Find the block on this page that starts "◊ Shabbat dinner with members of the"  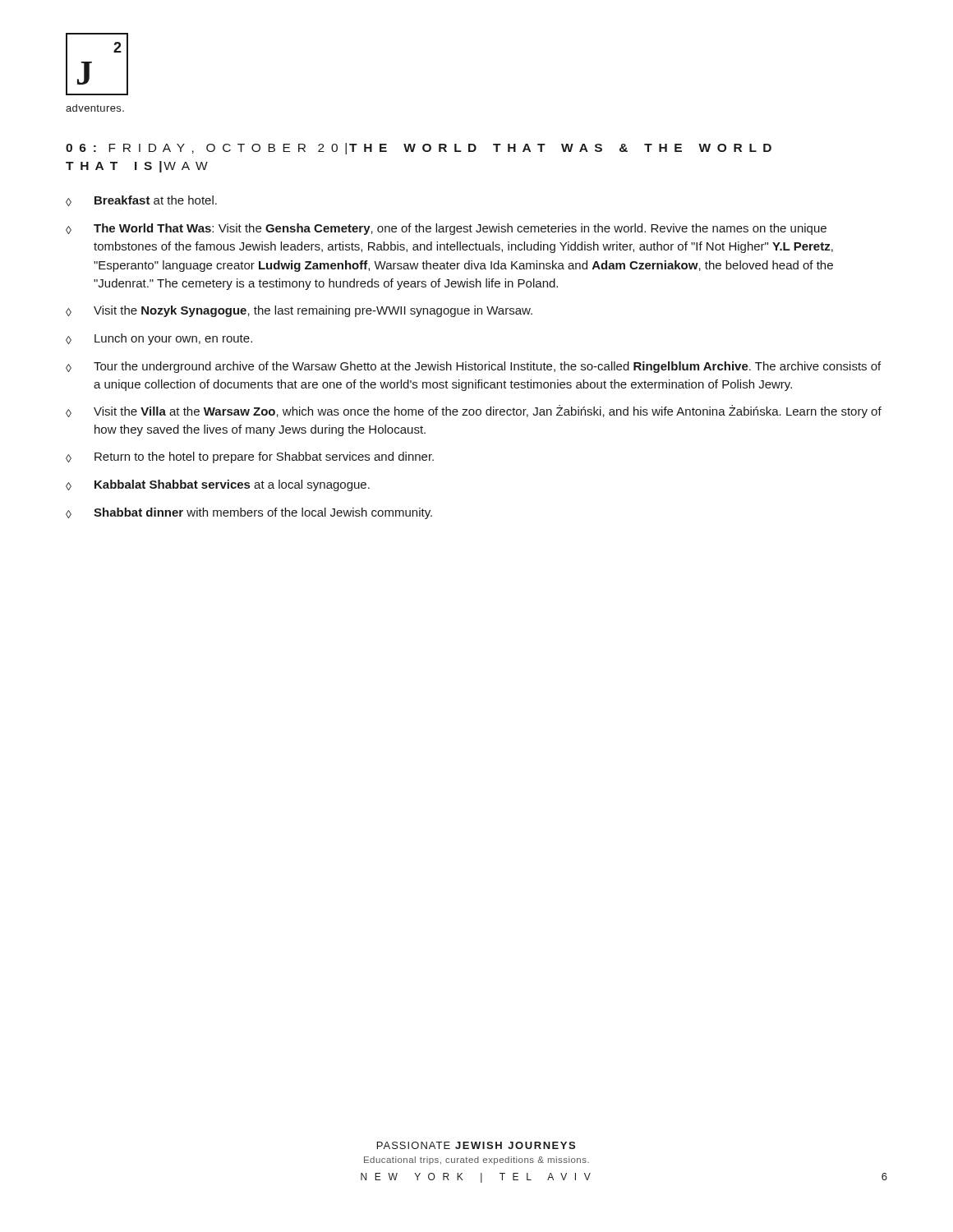click(x=249, y=513)
